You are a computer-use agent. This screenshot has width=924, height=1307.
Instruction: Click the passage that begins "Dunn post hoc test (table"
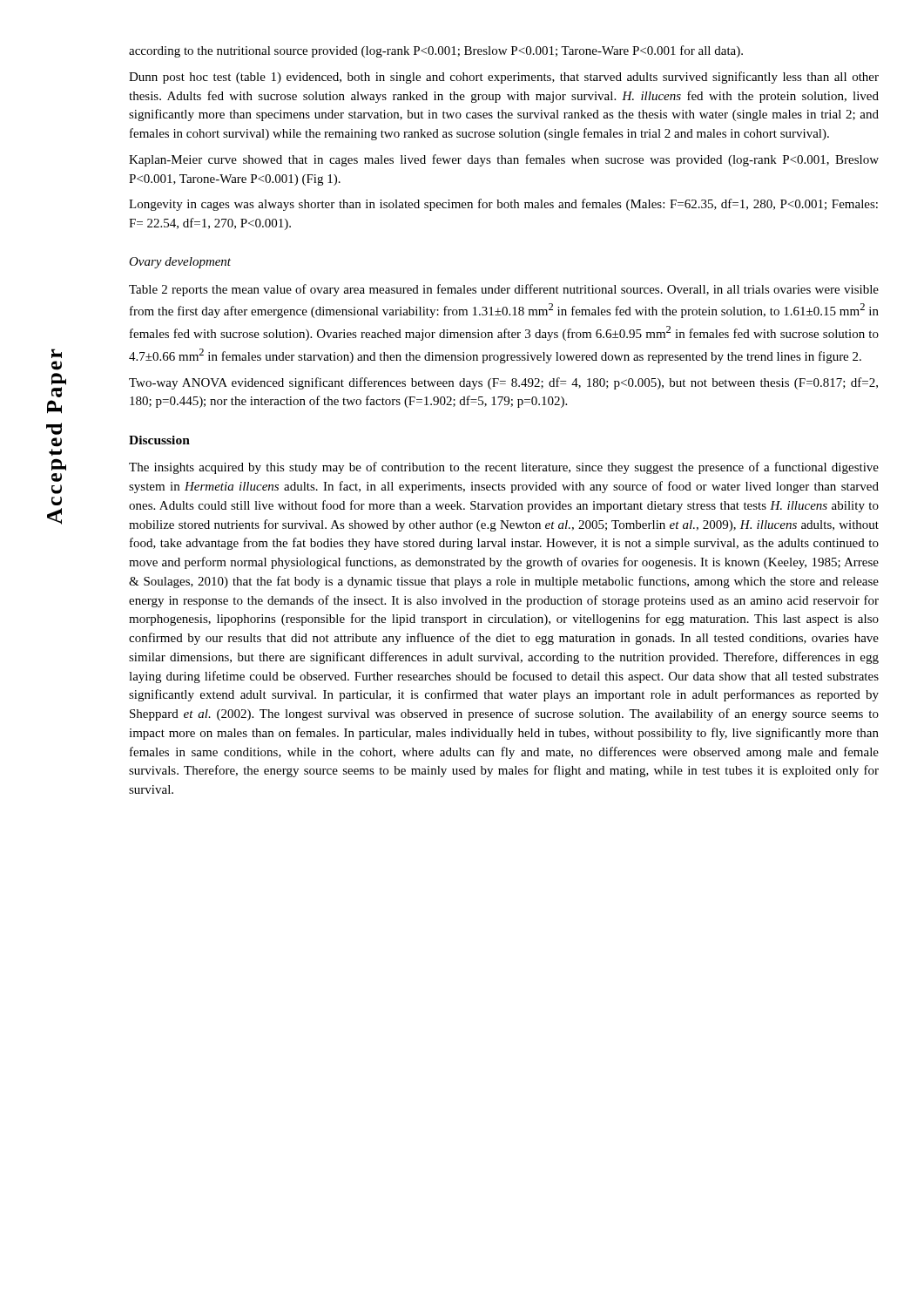tap(504, 106)
